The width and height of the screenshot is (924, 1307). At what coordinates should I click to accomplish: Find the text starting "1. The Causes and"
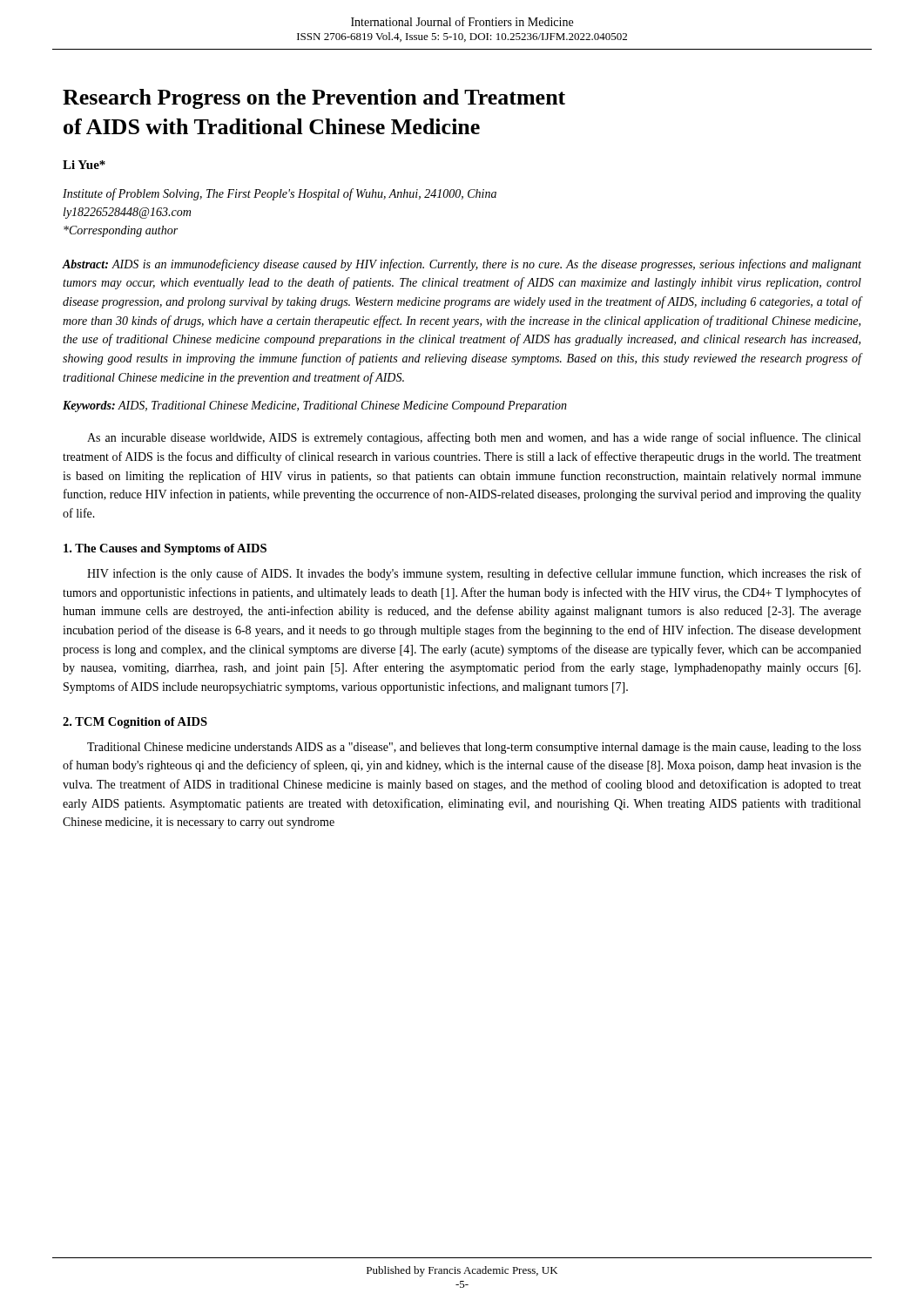(165, 548)
